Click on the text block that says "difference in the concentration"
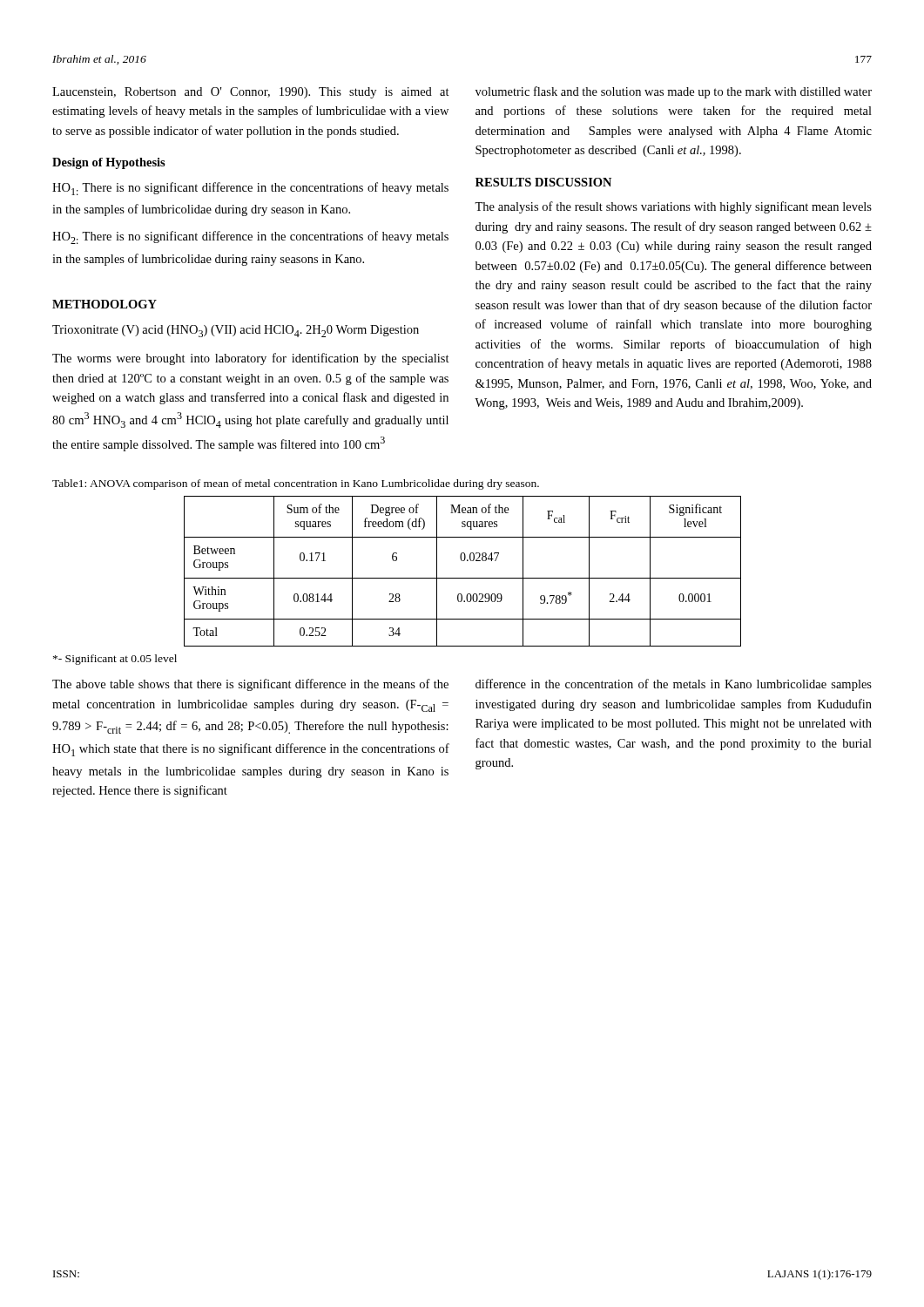 [673, 724]
